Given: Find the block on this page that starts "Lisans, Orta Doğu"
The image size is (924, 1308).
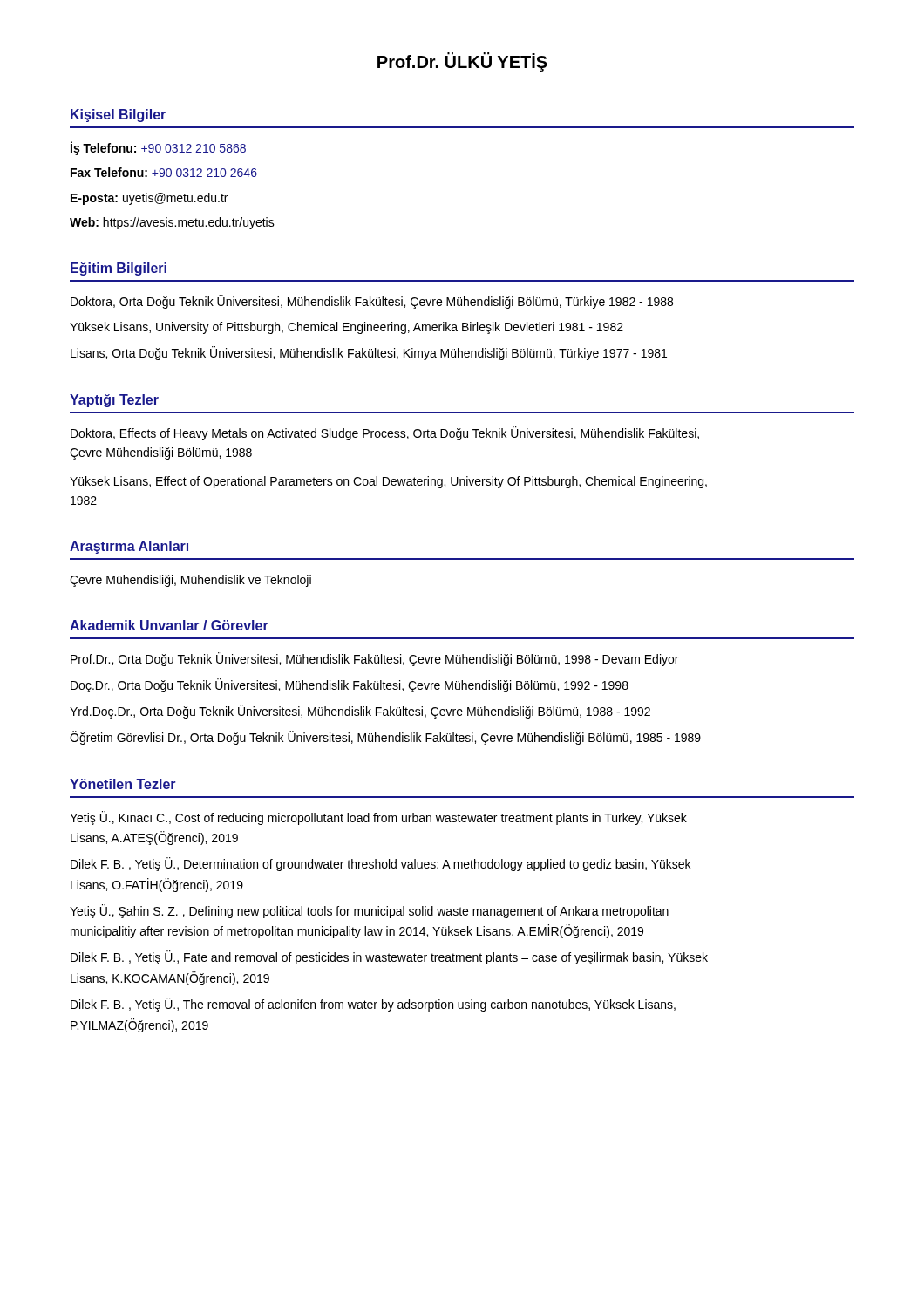Looking at the screenshot, I should pos(369,353).
